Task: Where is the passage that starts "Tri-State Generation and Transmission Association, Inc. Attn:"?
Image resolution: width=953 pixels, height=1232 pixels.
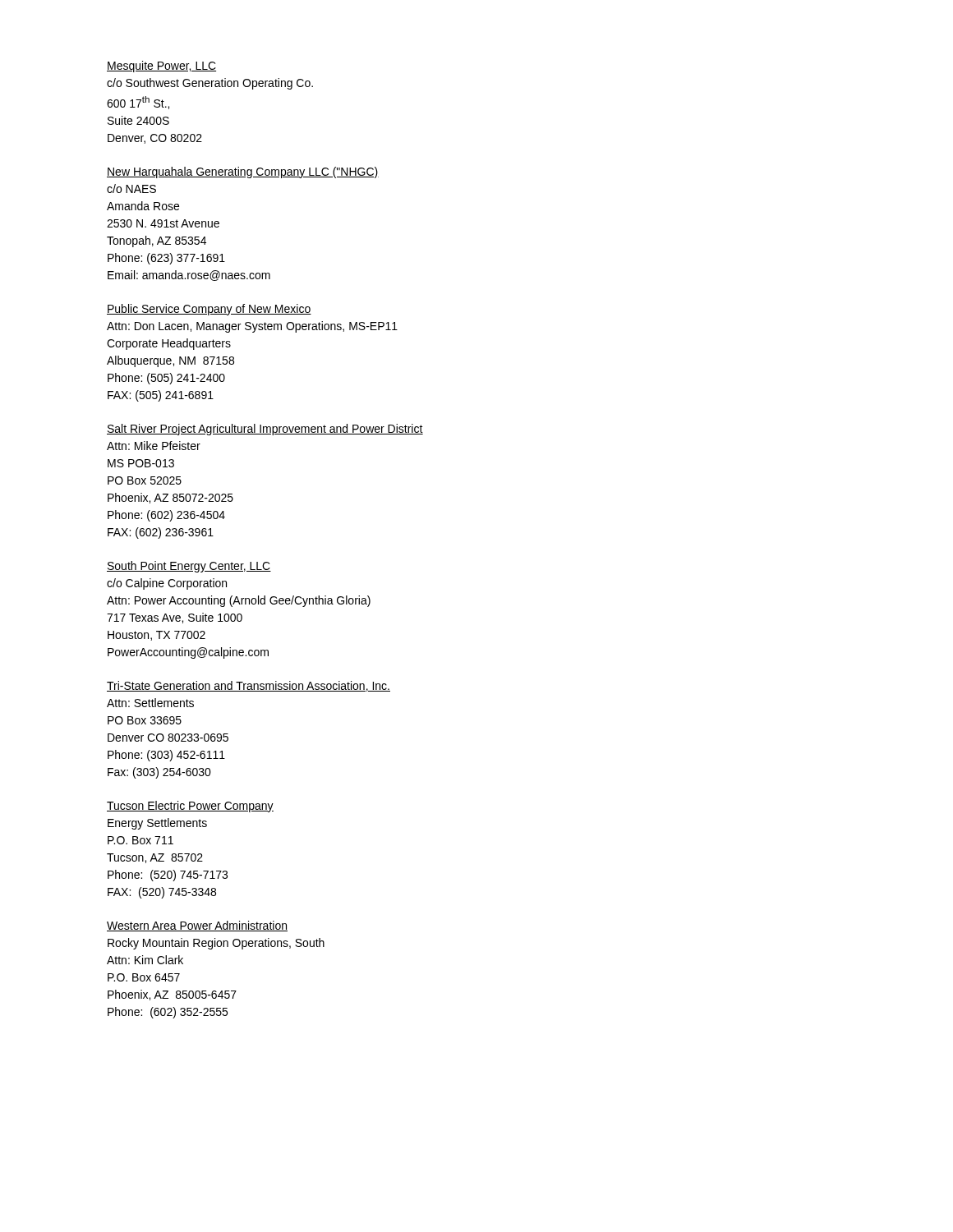Action: (249, 686)
